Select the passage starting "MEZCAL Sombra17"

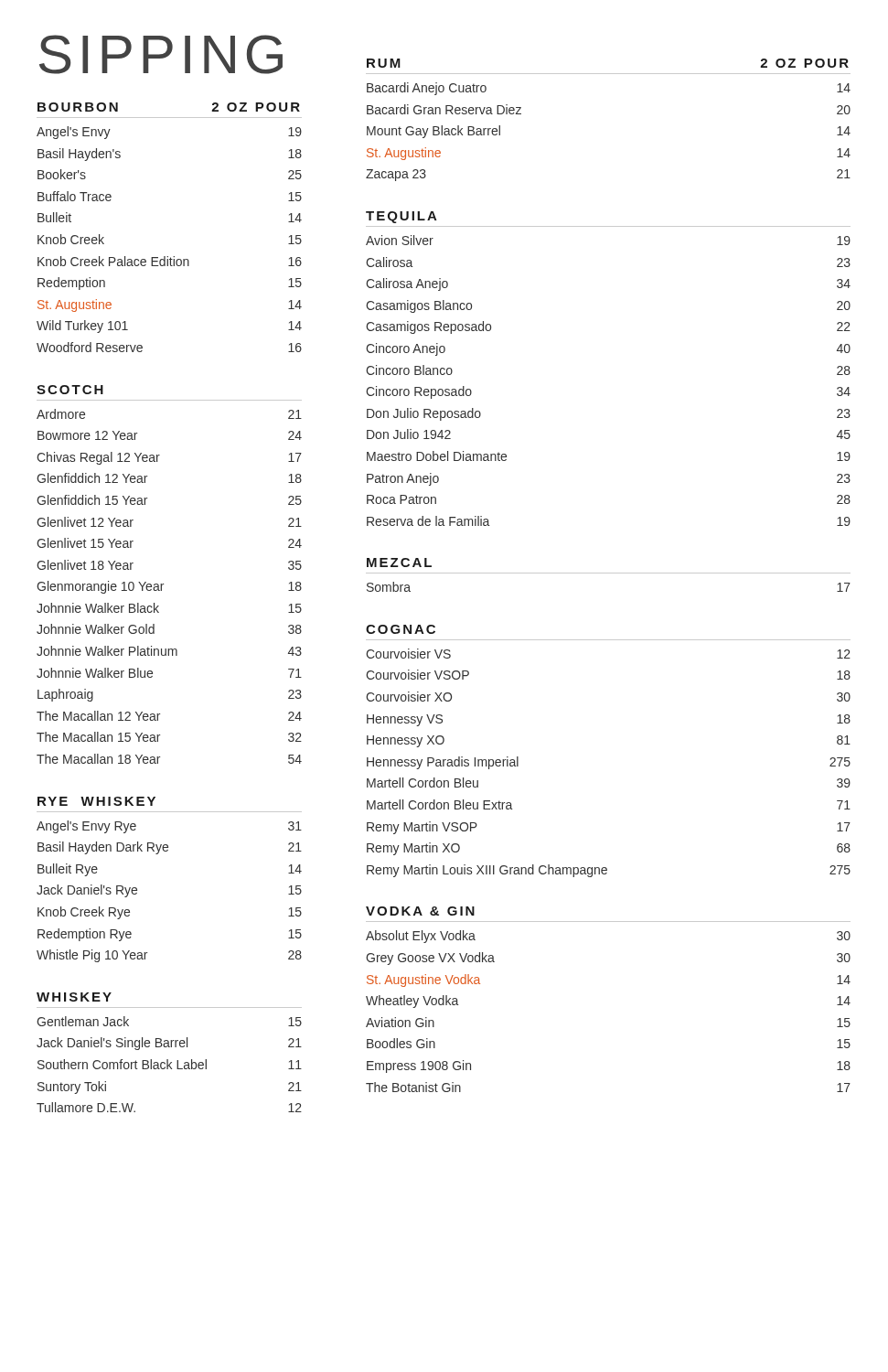[608, 577]
